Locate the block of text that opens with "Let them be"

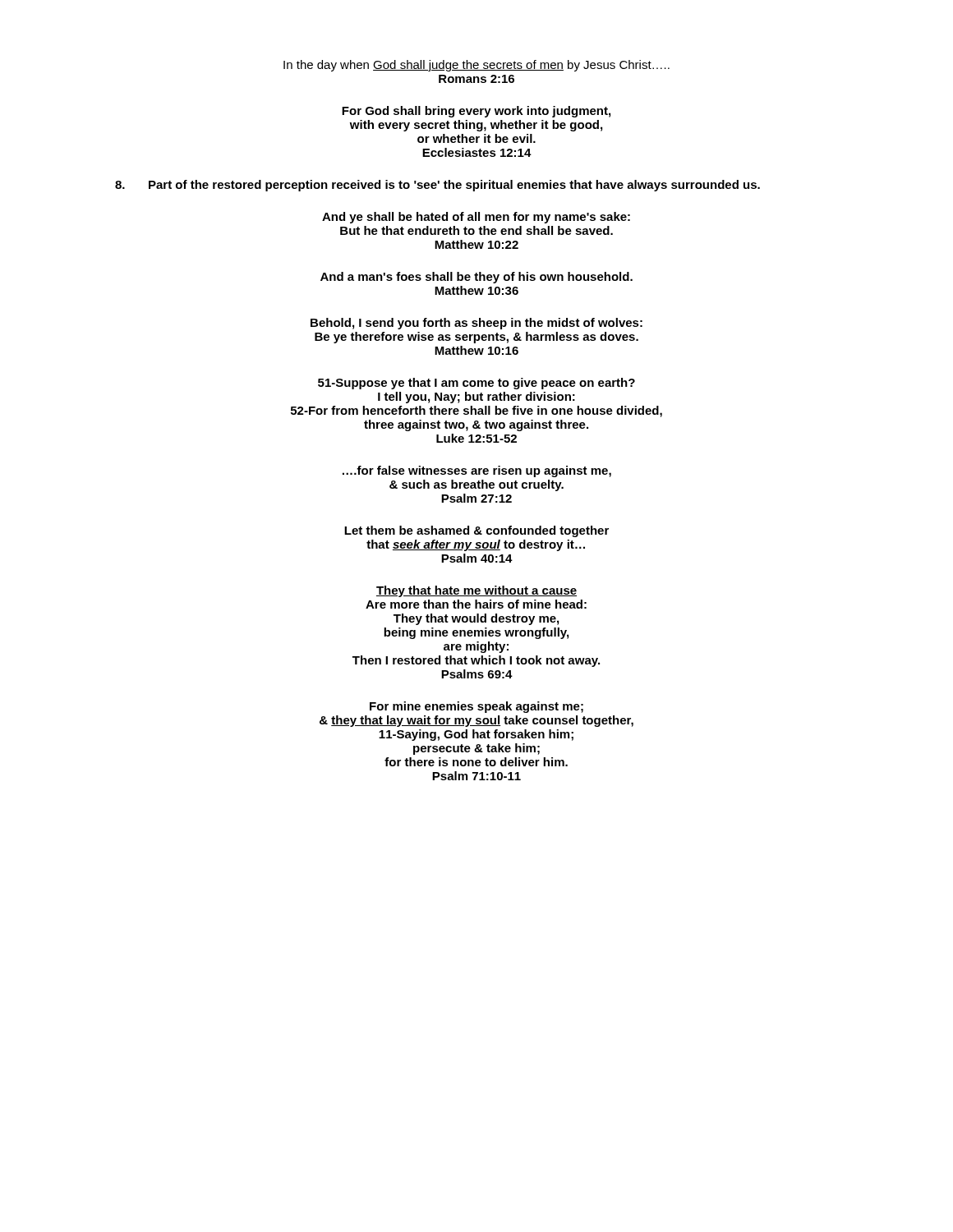pos(476,544)
